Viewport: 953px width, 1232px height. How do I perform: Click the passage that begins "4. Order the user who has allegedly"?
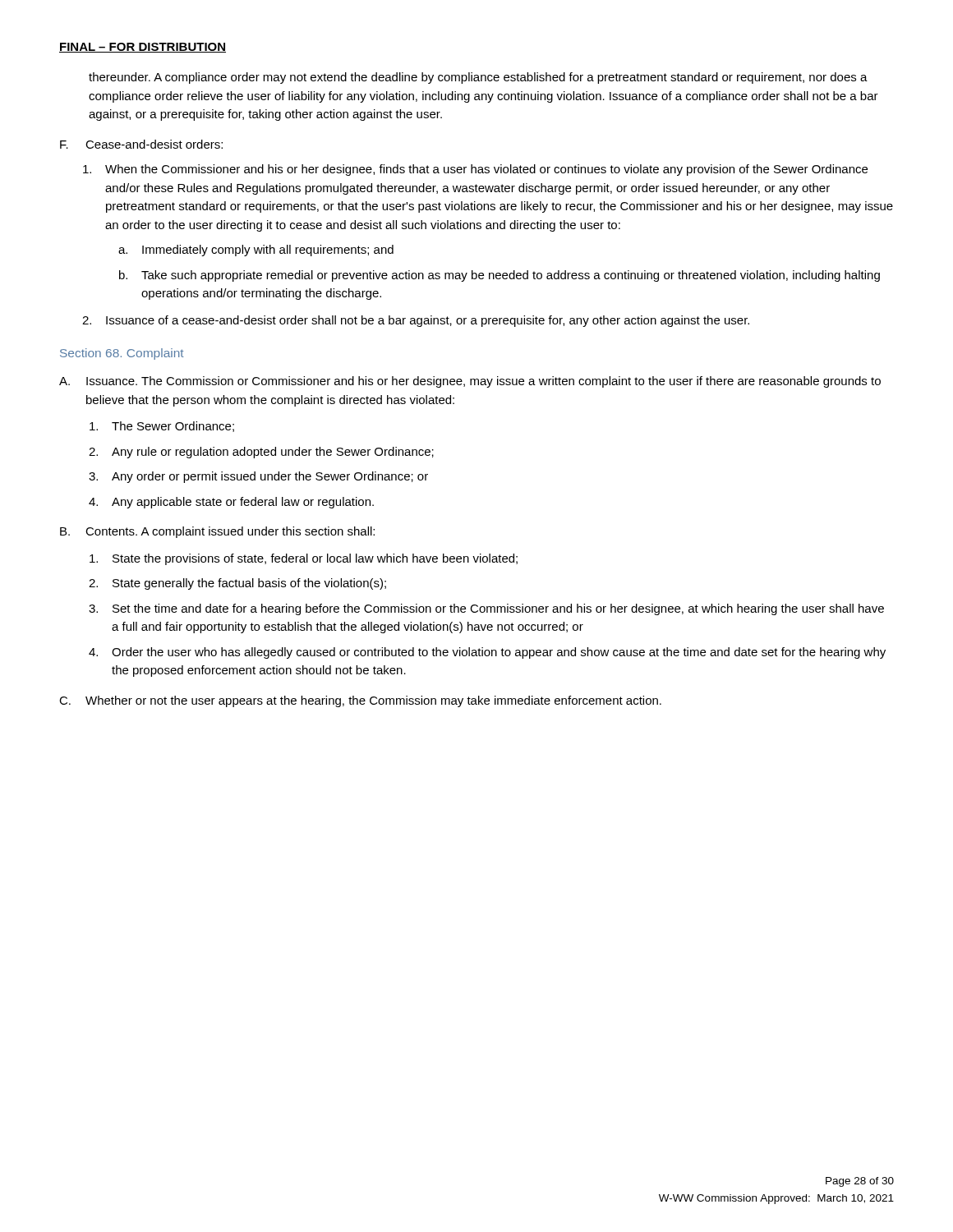coord(491,661)
